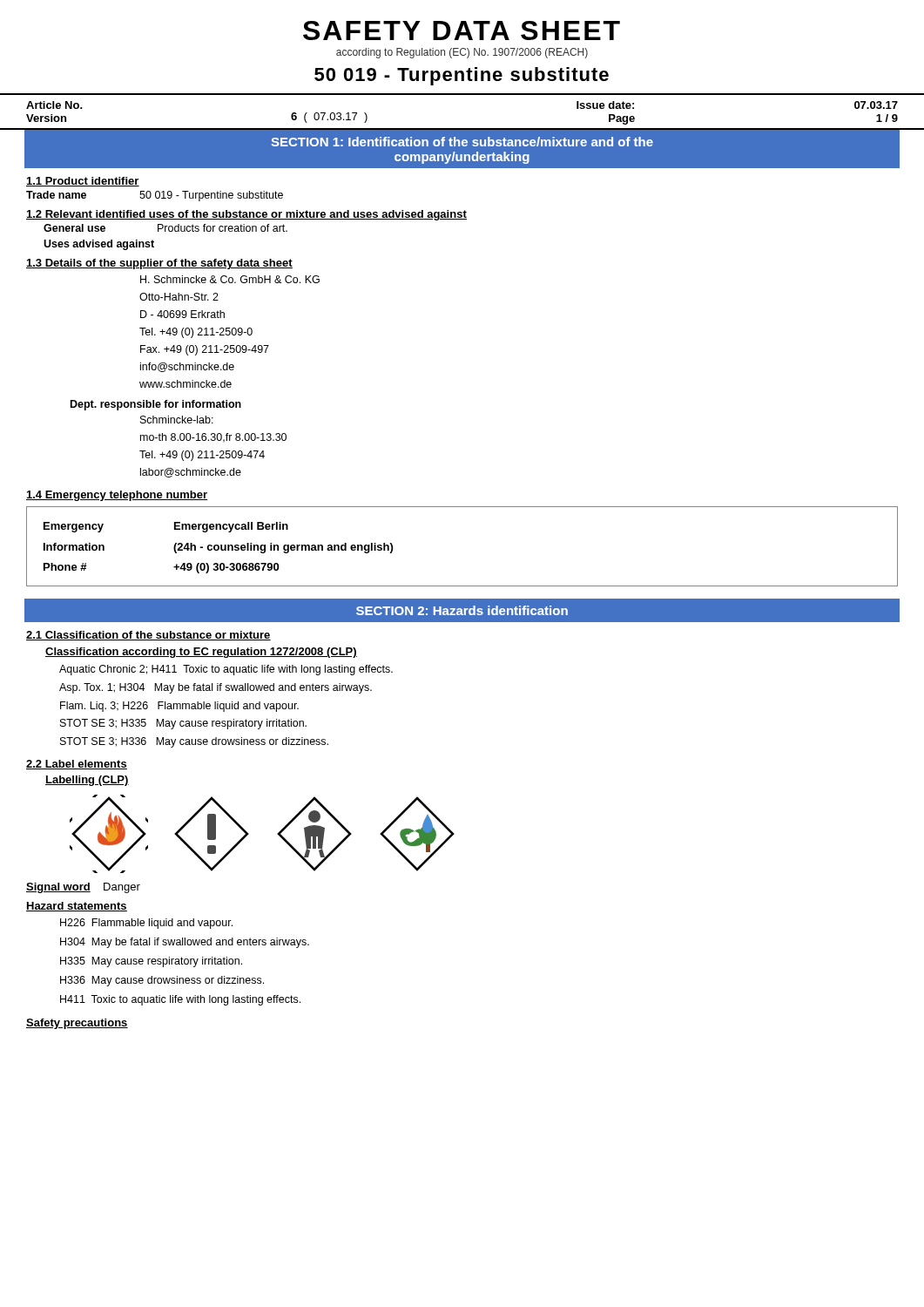Screen dimensions: 1307x924
Task: Find the section header containing "1.4 Emergency telephone number"
Action: click(x=117, y=495)
